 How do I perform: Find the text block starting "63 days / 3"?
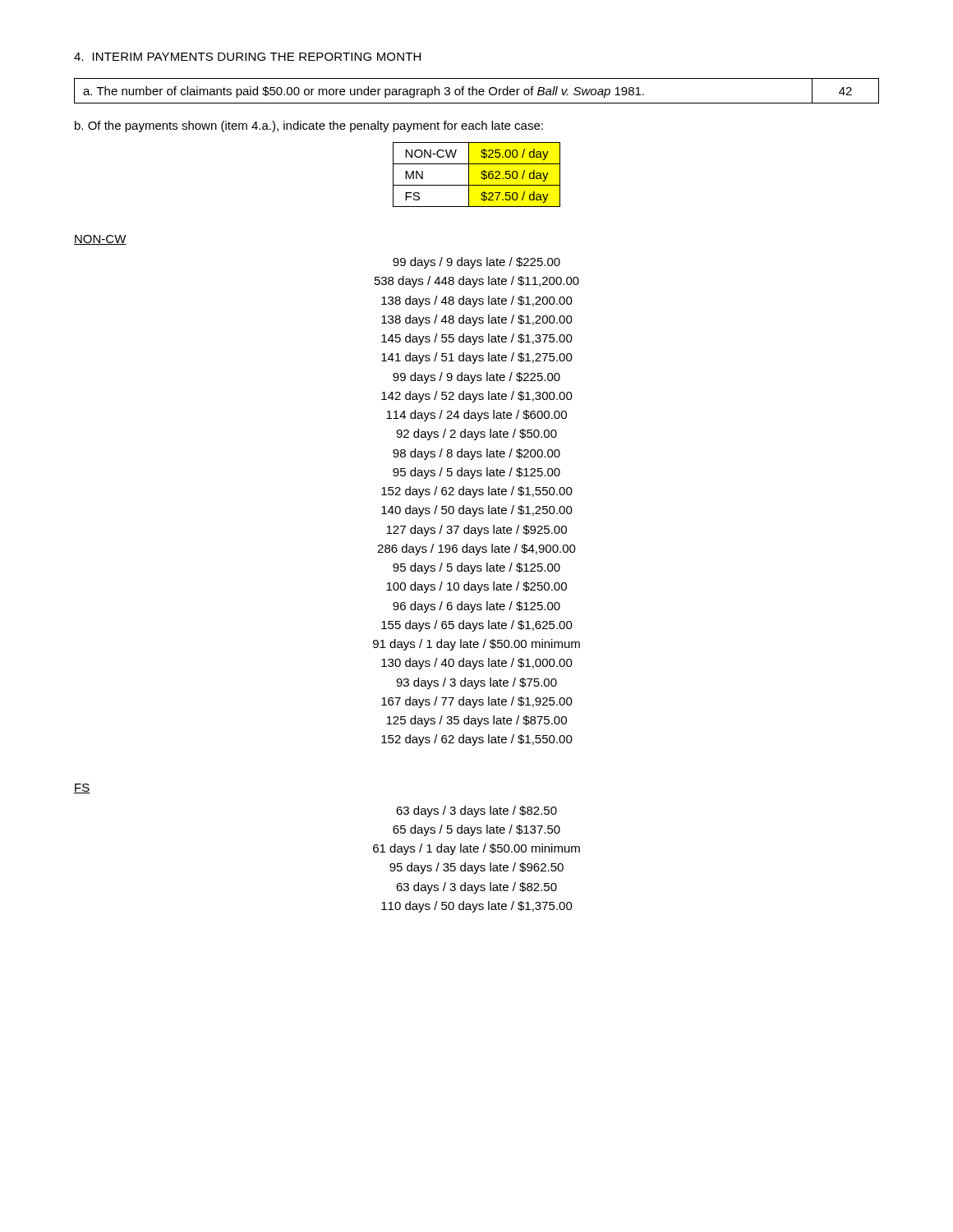(x=476, y=858)
